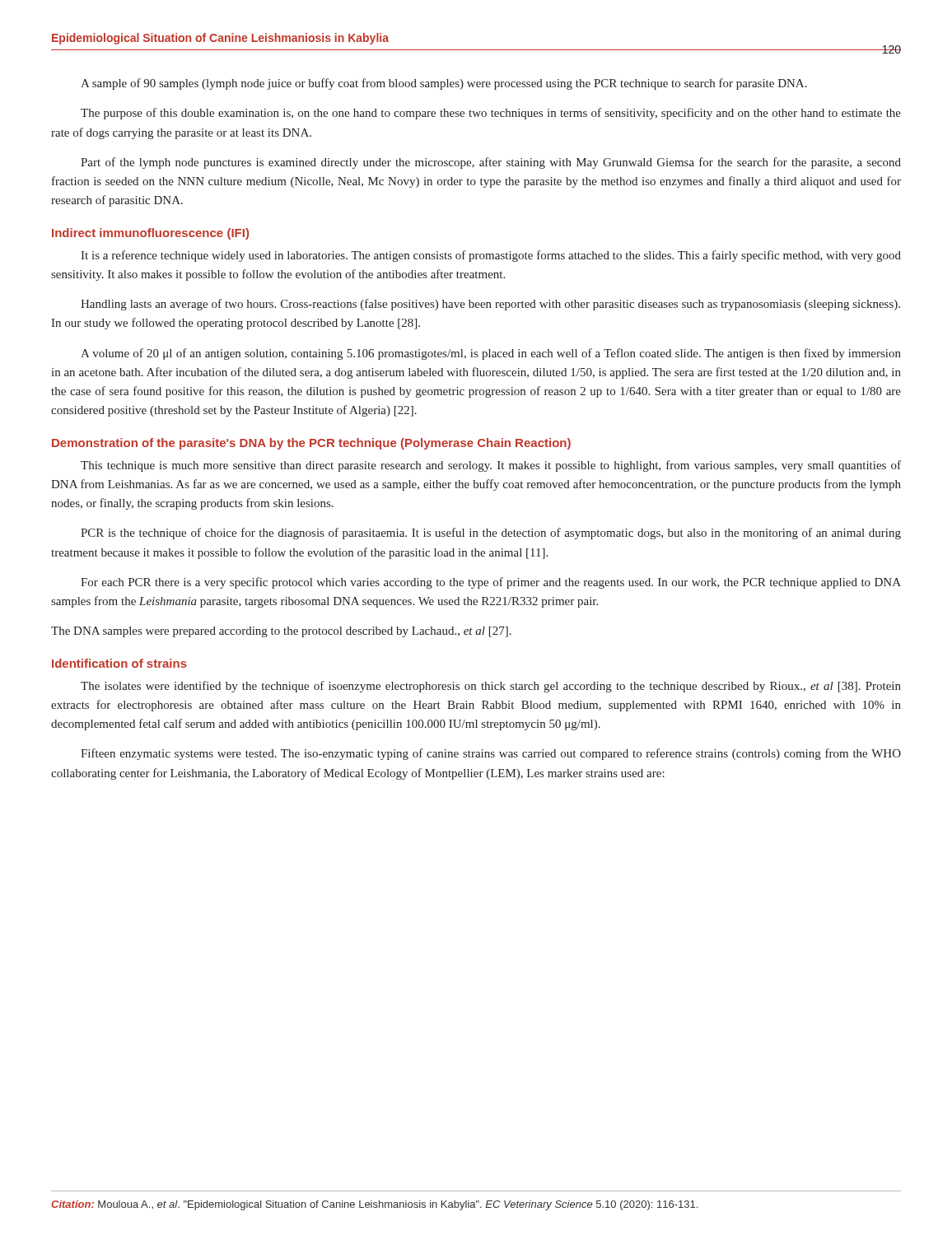The width and height of the screenshot is (952, 1235).
Task: Locate the block of text that opens with "PCR is the technique of"
Action: 476,542
